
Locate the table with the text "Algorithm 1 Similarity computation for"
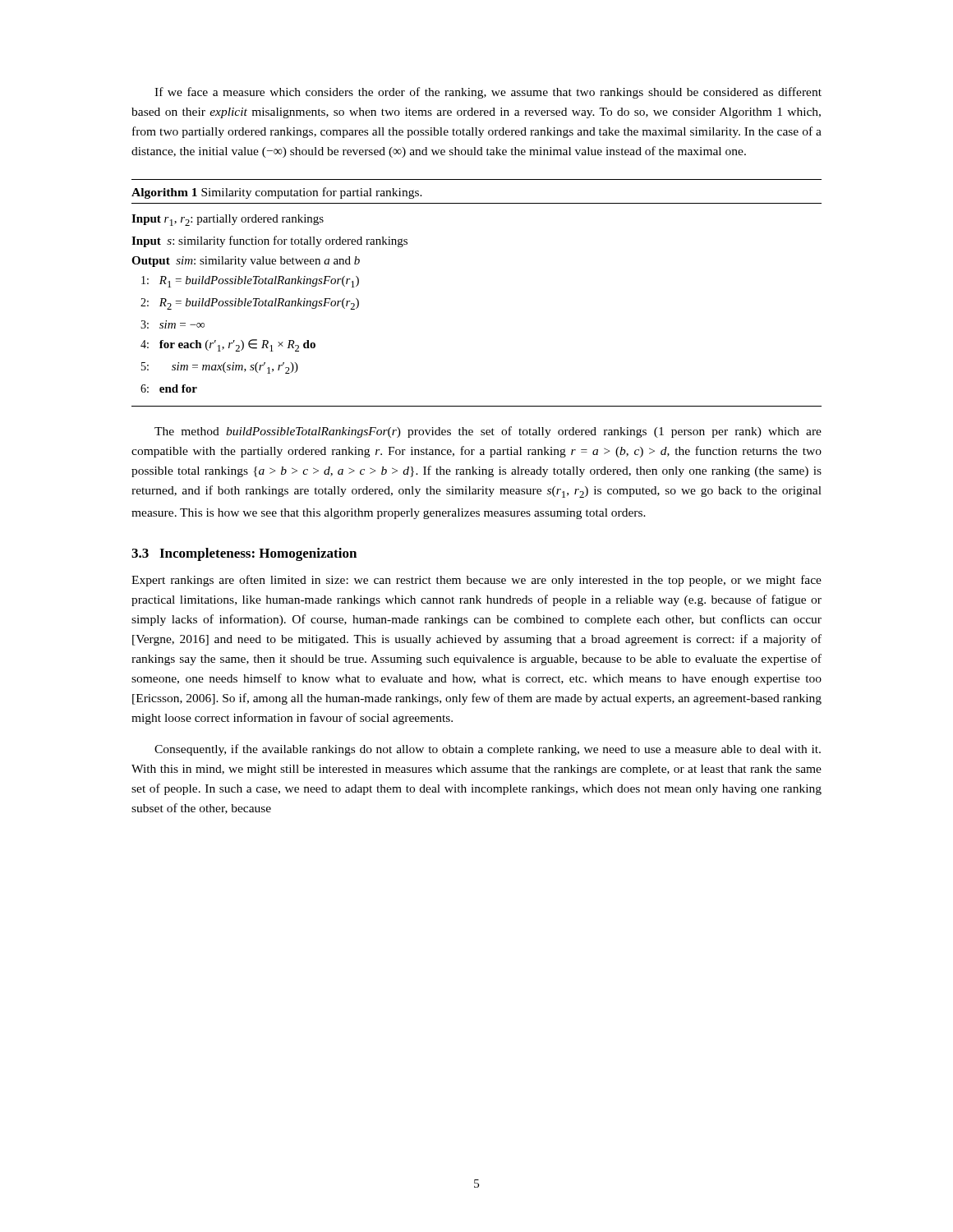476,293
